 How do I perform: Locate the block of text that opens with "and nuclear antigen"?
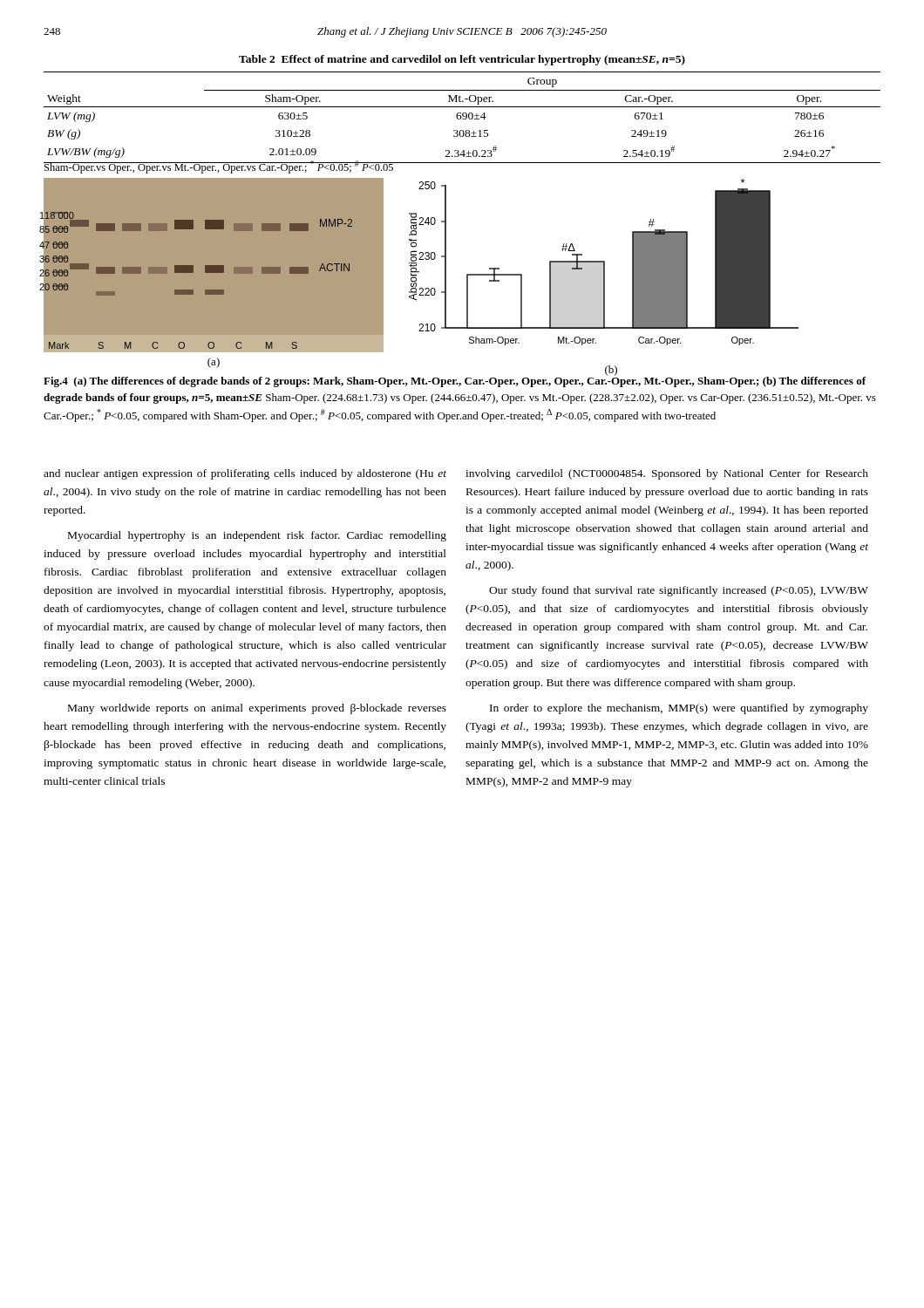coord(245,627)
